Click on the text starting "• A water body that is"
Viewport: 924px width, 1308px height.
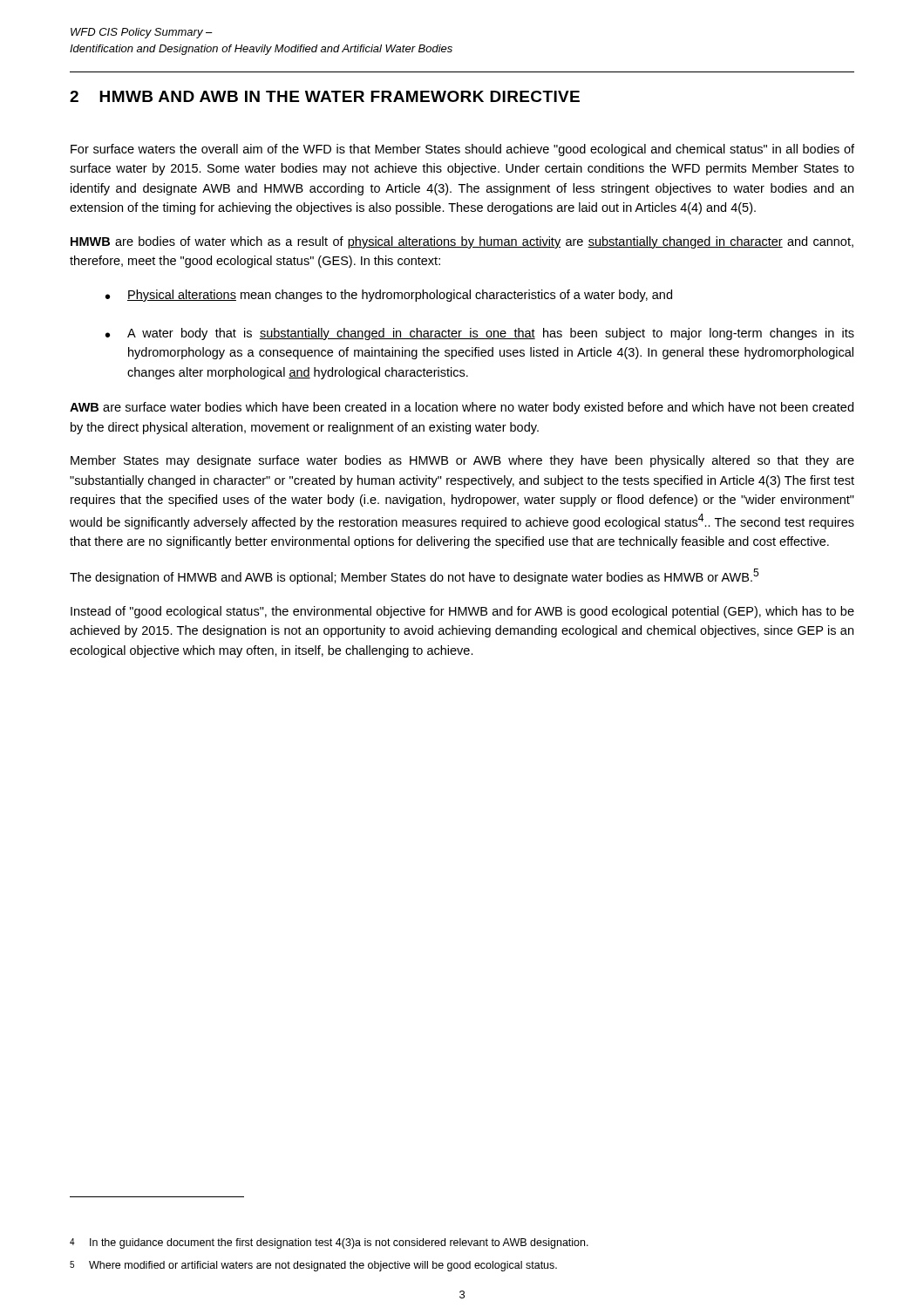point(479,353)
